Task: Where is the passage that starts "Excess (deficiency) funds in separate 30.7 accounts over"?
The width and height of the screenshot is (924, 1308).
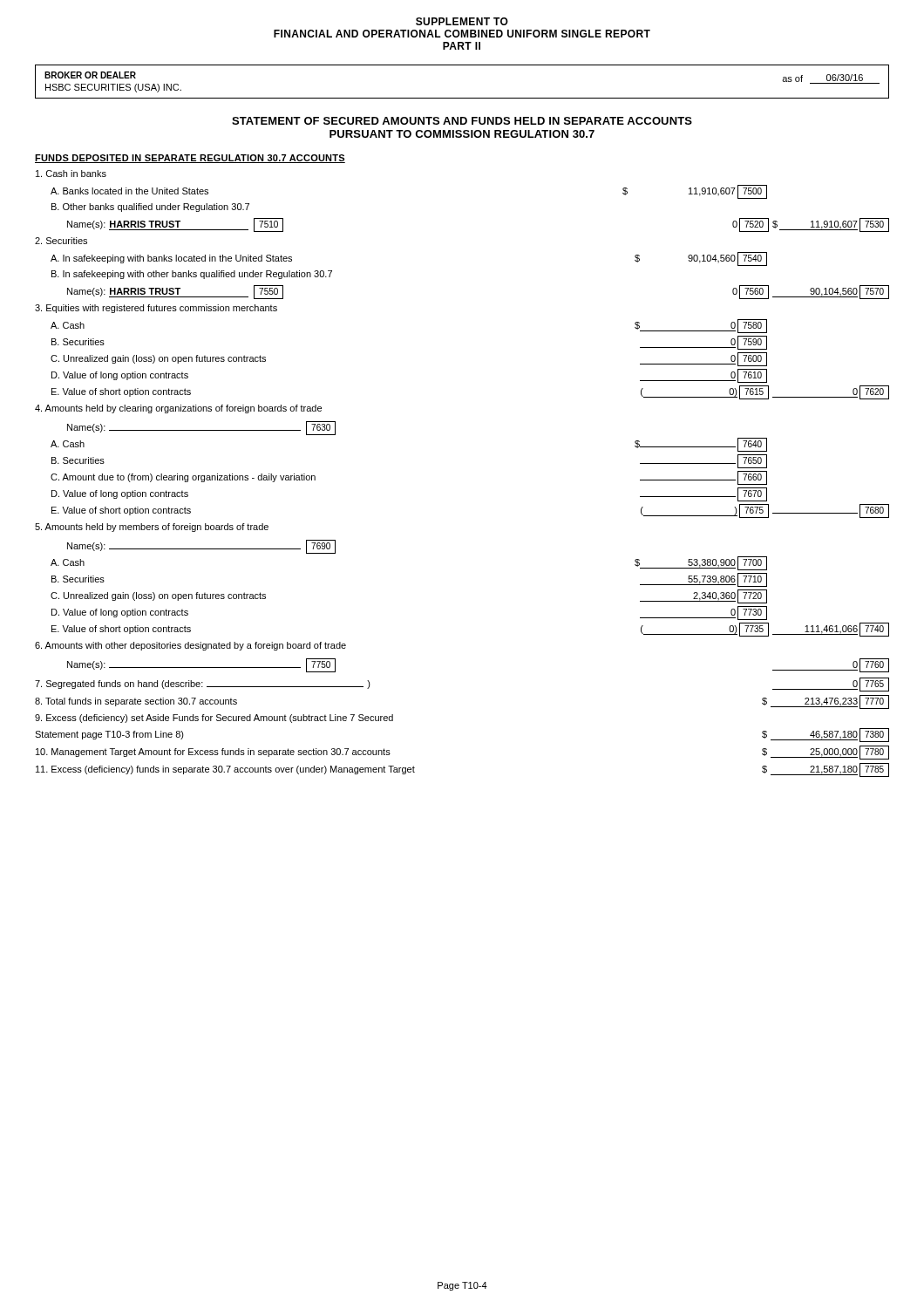Action: (x=228, y=770)
